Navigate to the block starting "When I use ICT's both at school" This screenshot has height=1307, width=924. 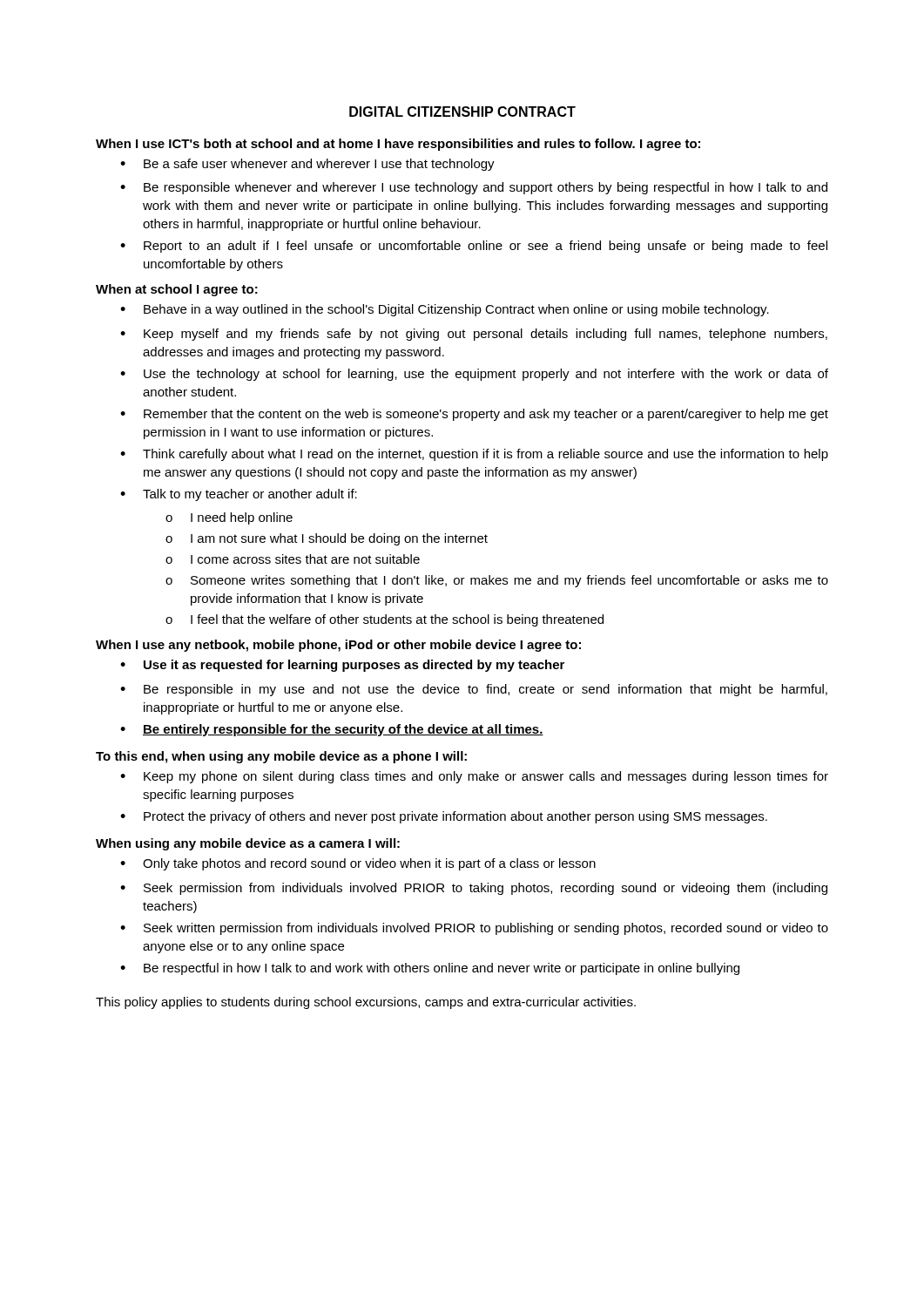(399, 143)
